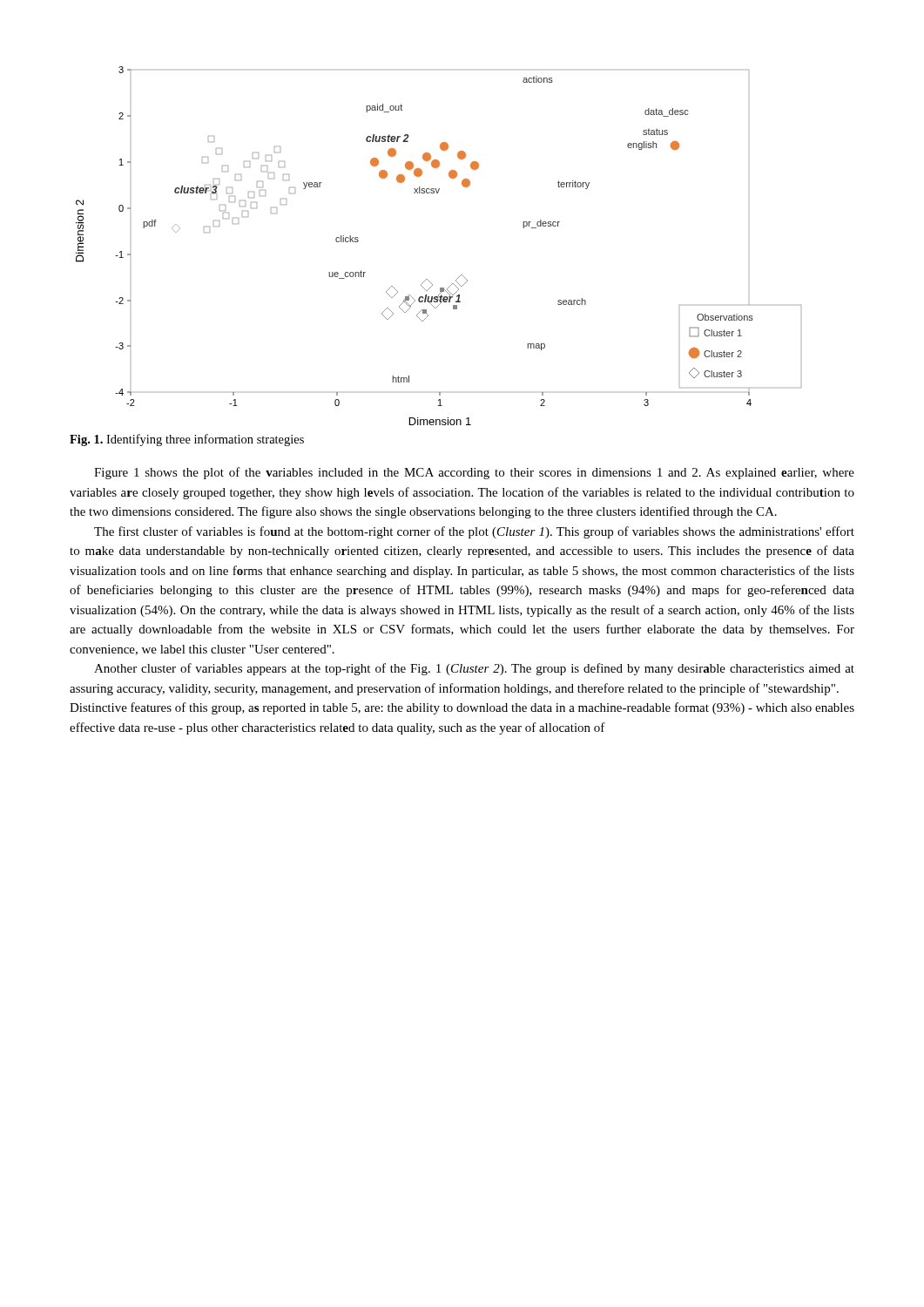924x1307 pixels.
Task: Find the block on this page that starts "Distinctive features of this group,"
Action: (x=462, y=717)
